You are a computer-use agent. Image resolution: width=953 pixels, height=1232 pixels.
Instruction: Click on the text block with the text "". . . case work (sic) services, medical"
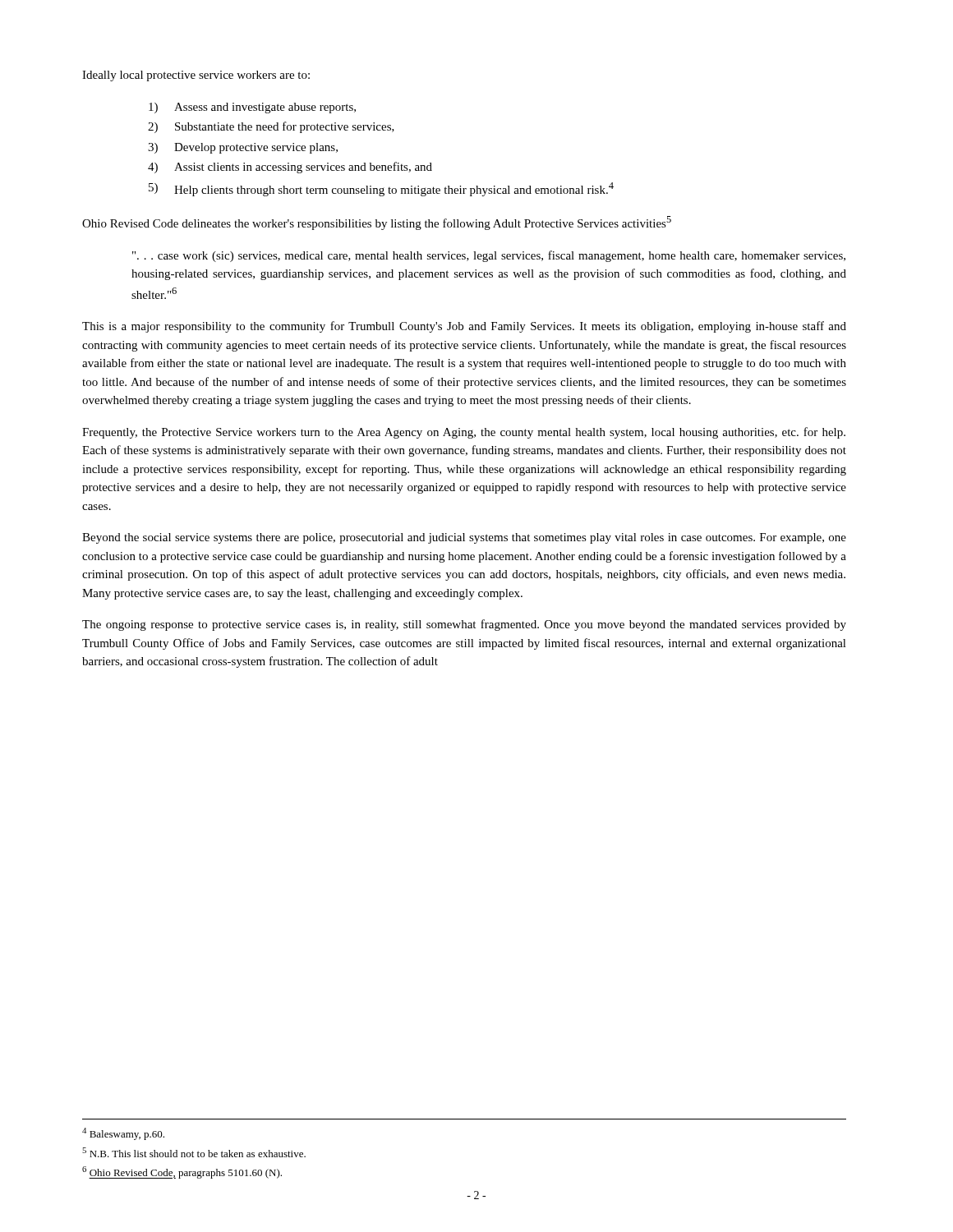click(489, 275)
